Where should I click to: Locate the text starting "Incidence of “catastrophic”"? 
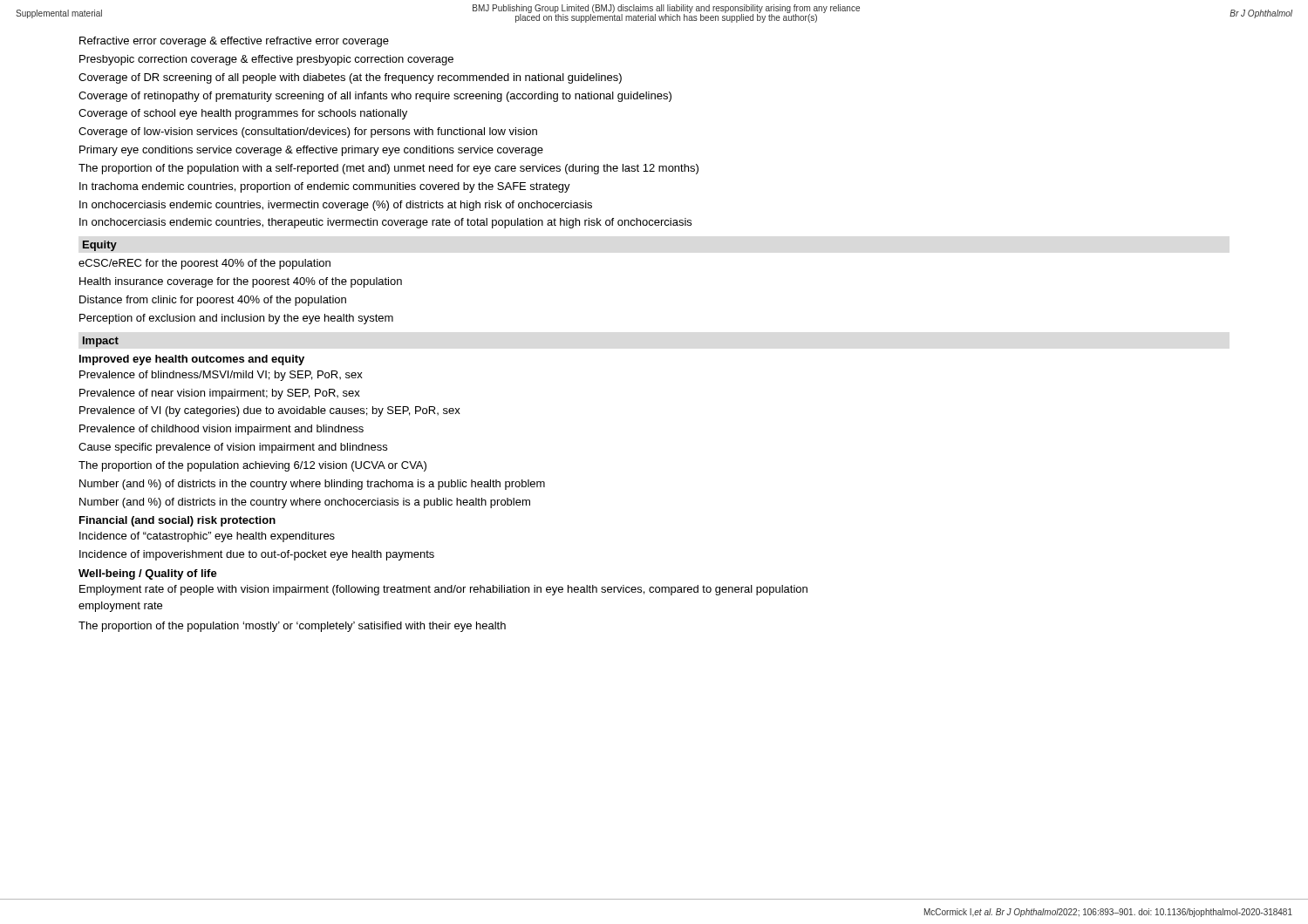(207, 536)
